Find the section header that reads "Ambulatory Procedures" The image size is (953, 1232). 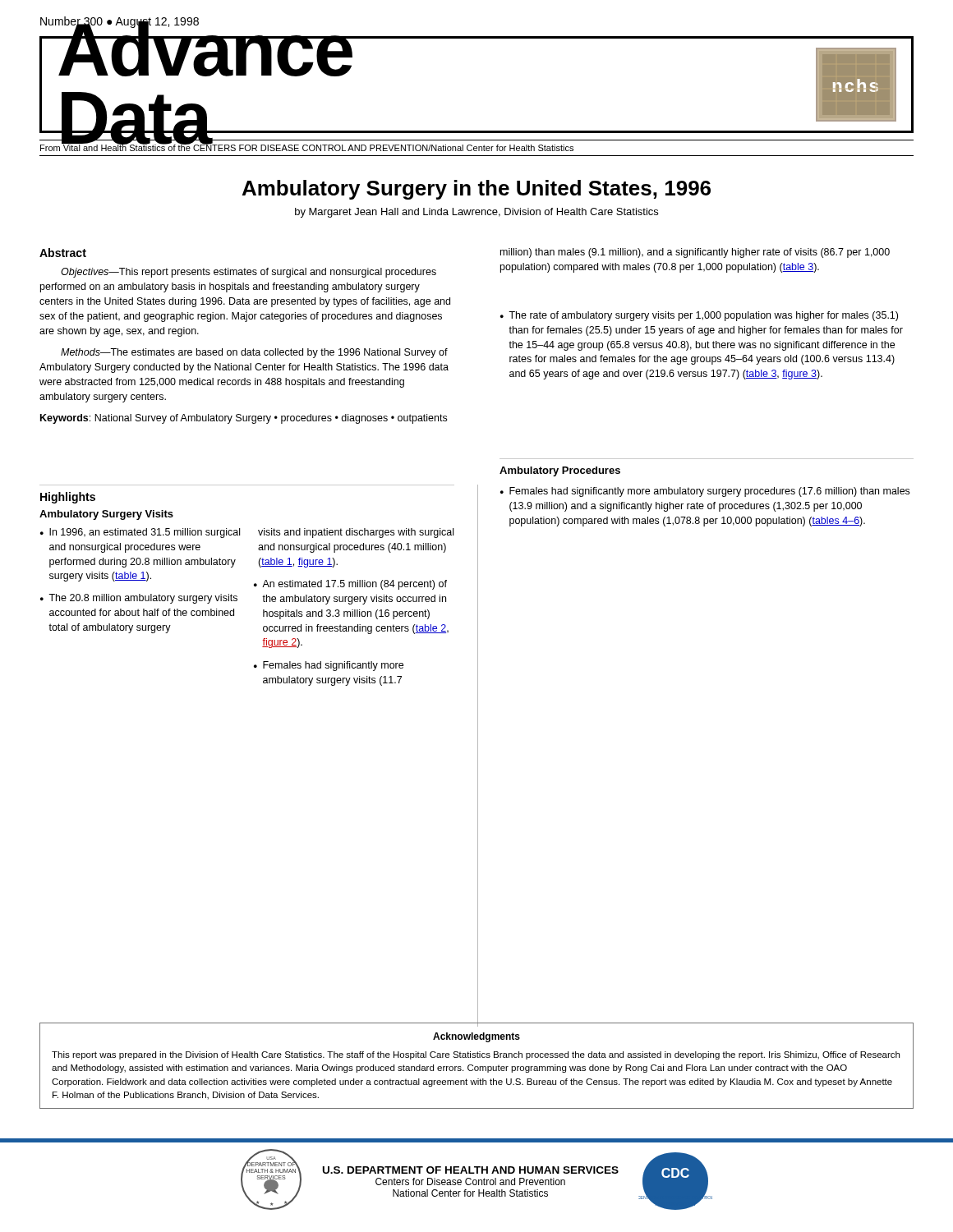pos(560,470)
